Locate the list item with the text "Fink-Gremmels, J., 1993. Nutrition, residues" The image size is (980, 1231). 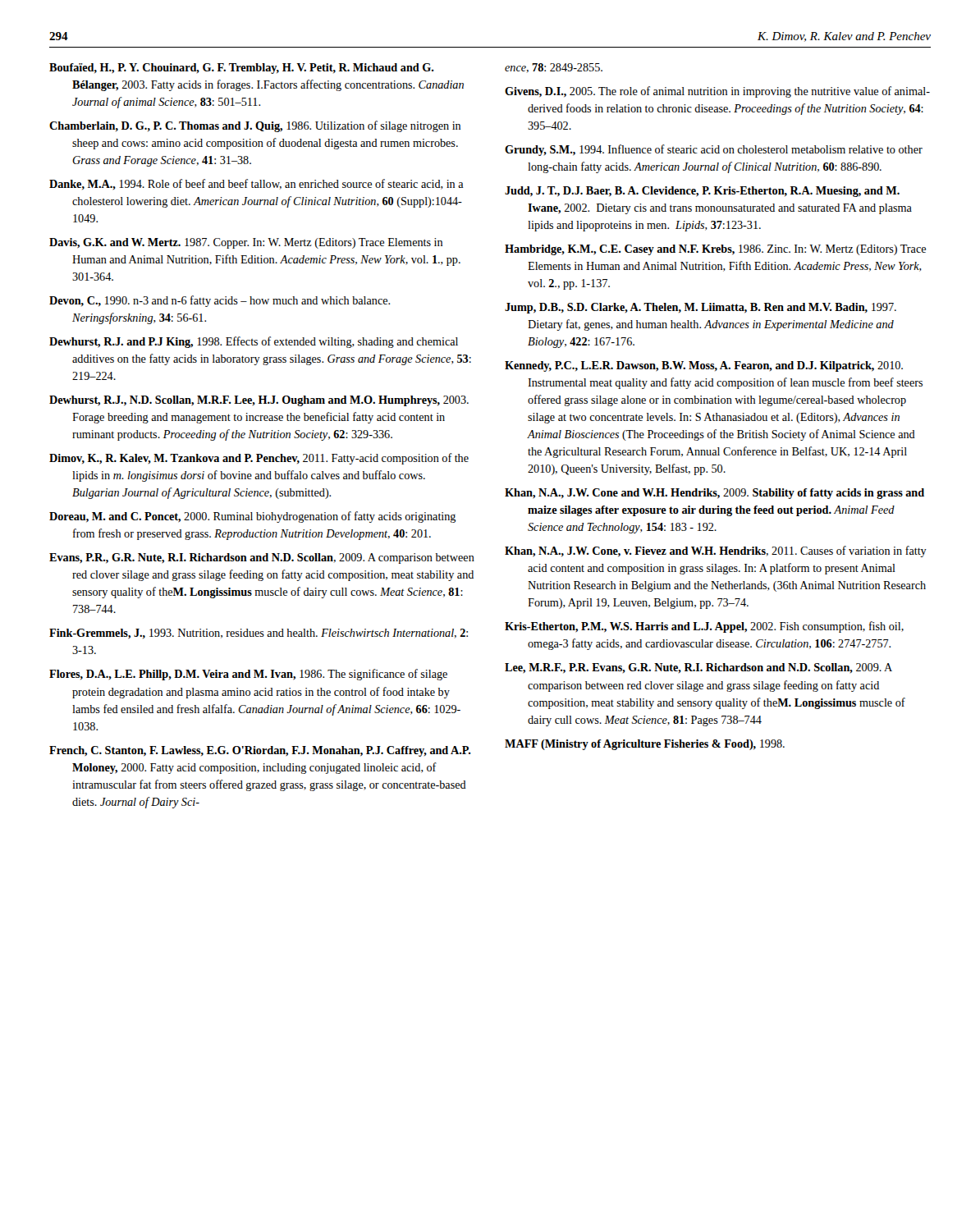click(259, 642)
